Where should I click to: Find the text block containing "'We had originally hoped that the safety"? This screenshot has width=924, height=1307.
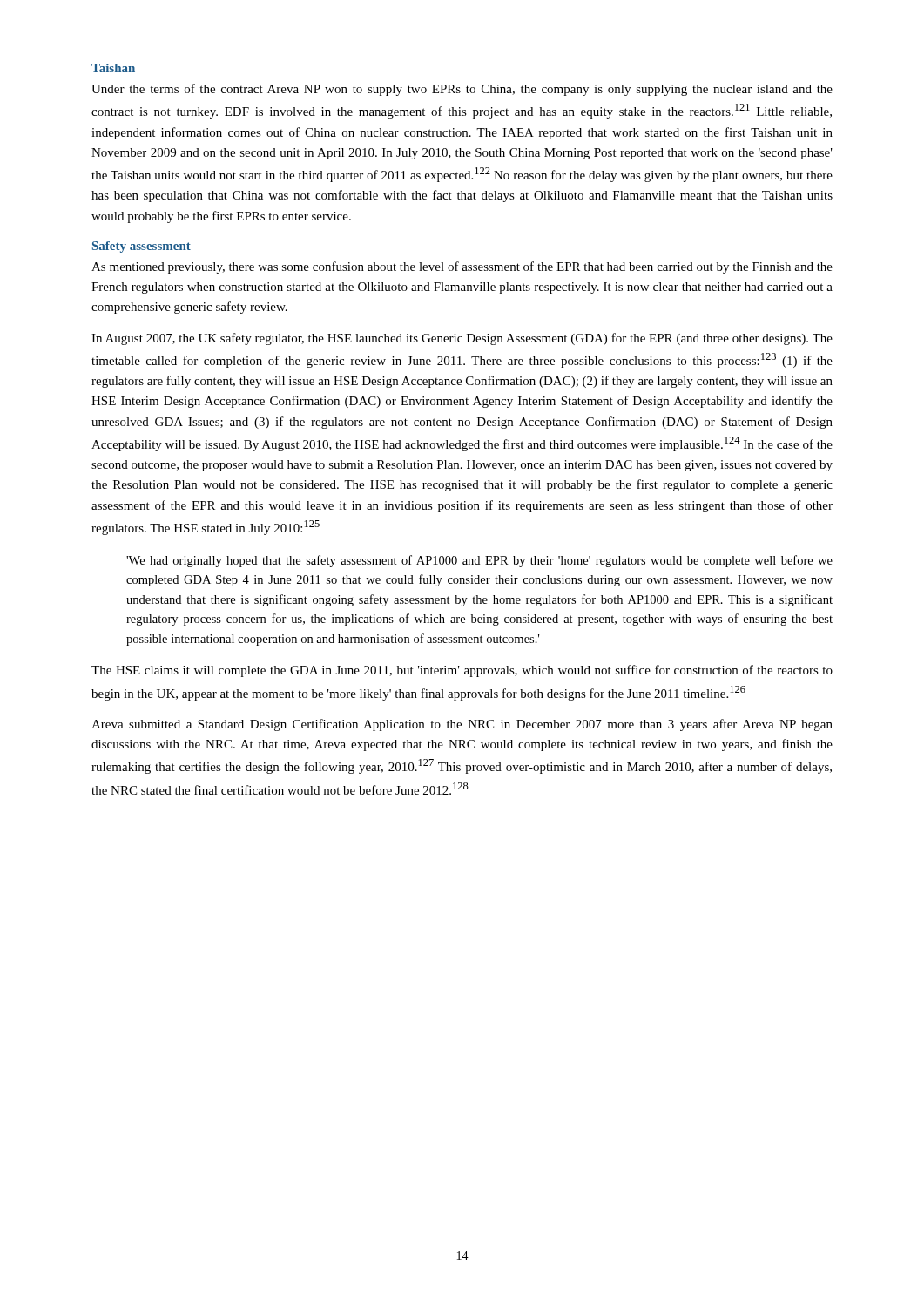[479, 600]
